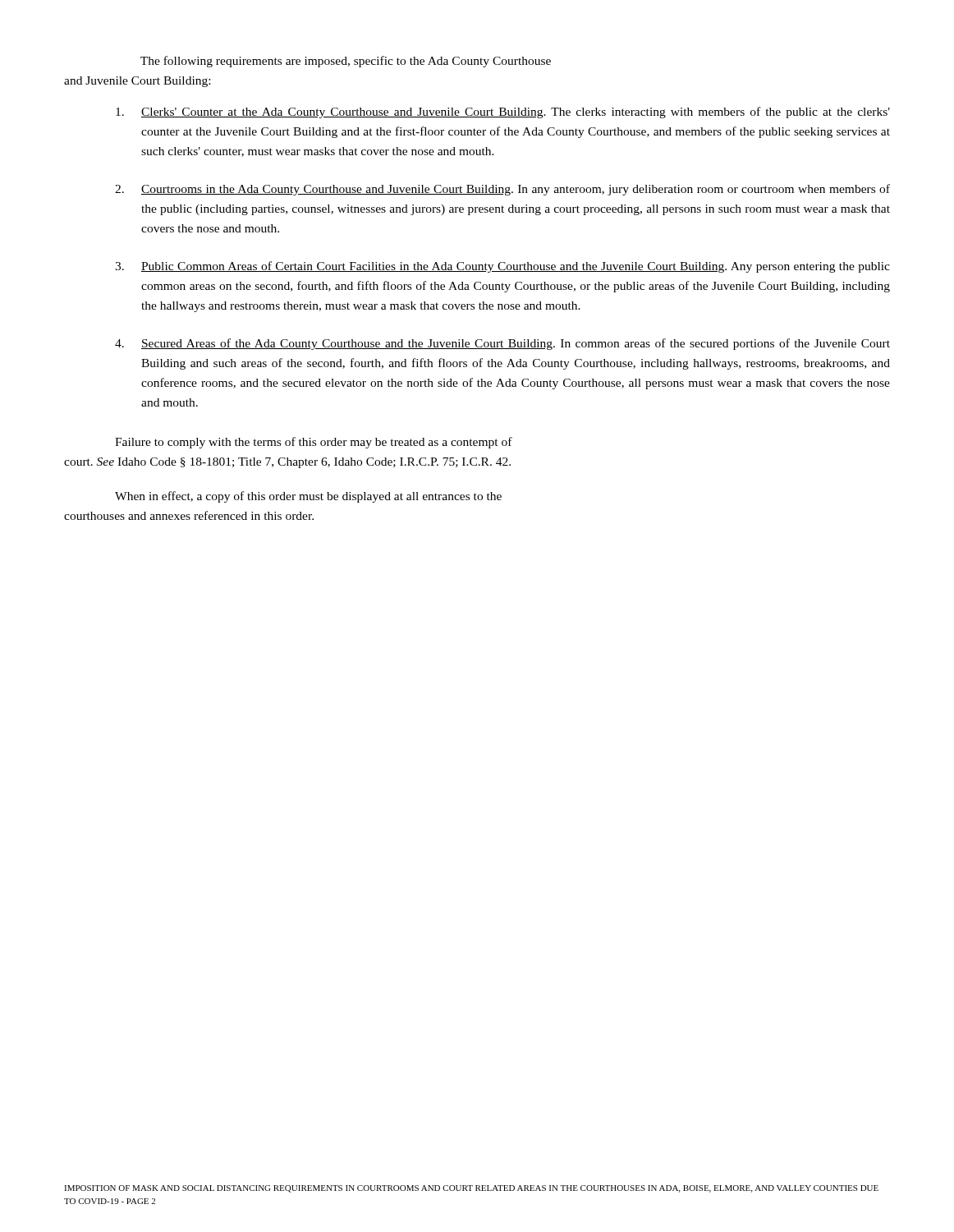The height and width of the screenshot is (1232, 954).
Task: Point to the block starting "The following requirements are imposed, specific to the"
Action: tap(308, 60)
